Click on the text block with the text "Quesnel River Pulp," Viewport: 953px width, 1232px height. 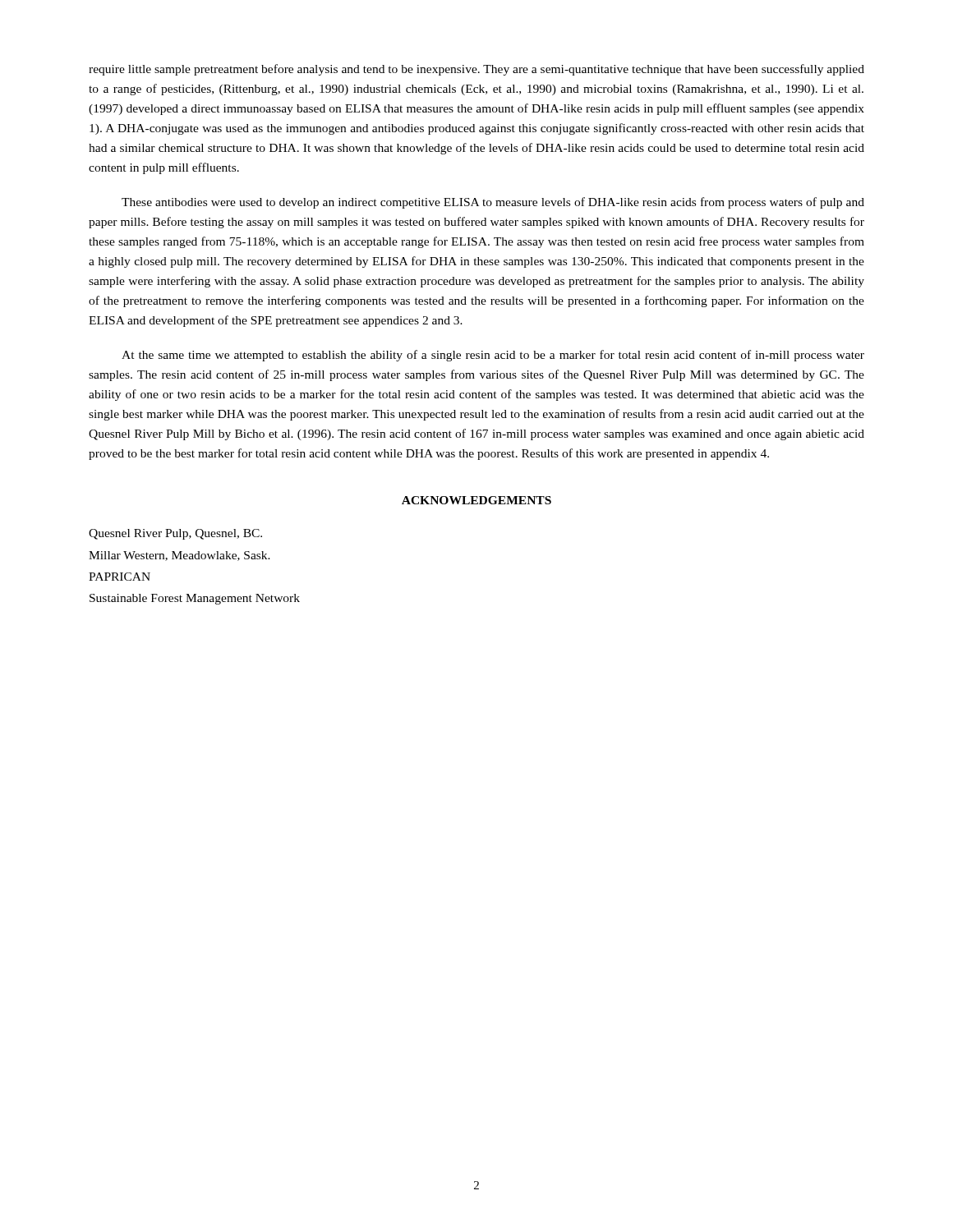[x=194, y=565]
